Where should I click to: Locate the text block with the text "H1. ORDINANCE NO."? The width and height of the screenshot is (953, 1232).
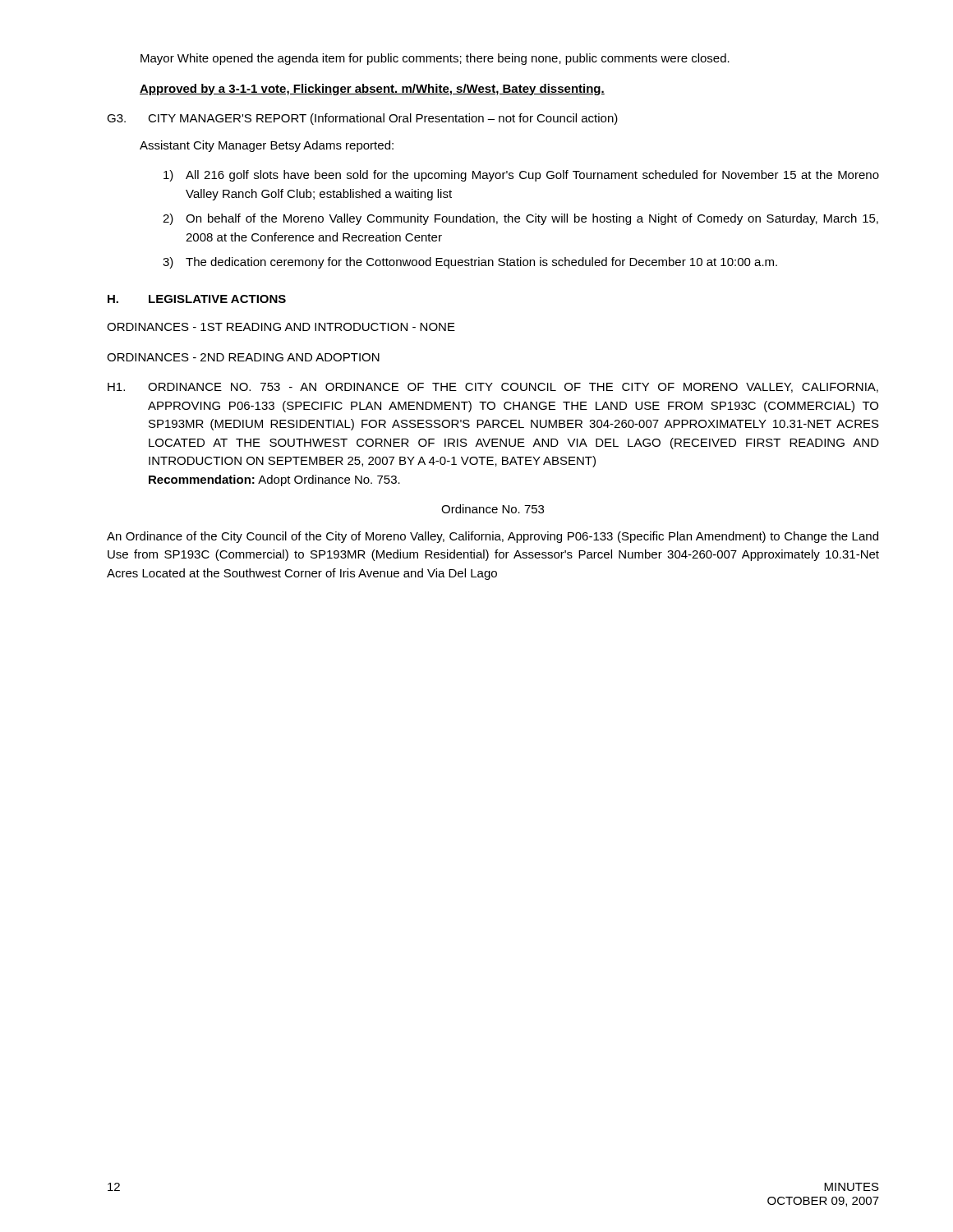click(x=493, y=433)
